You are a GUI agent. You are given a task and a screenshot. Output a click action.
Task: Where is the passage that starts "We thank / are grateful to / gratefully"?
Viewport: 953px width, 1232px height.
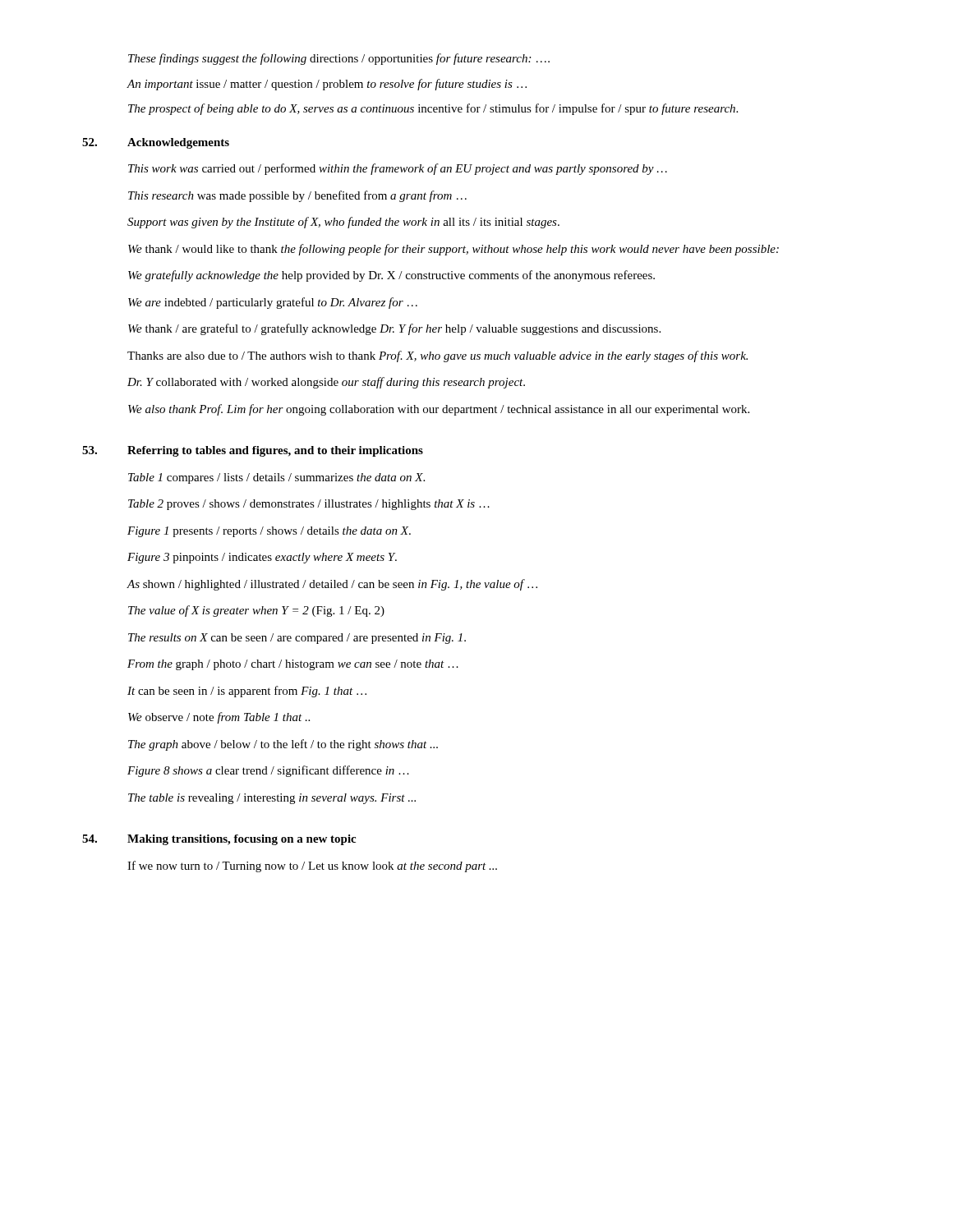point(394,329)
